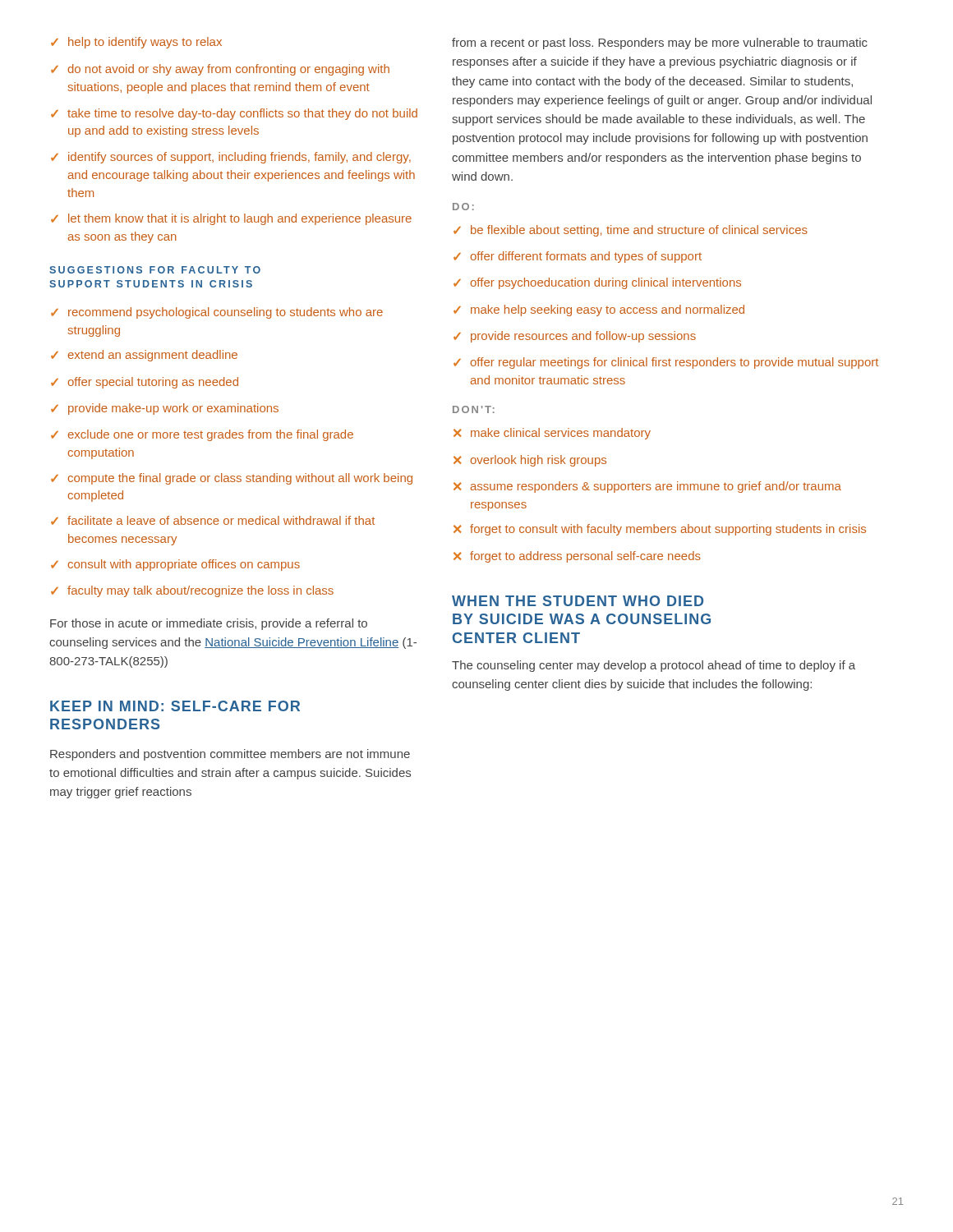This screenshot has height=1232, width=953.
Task: Navigate to the region starting "✓ do not avoid or shy away from"
Action: pyautogui.click(x=234, y=78)
